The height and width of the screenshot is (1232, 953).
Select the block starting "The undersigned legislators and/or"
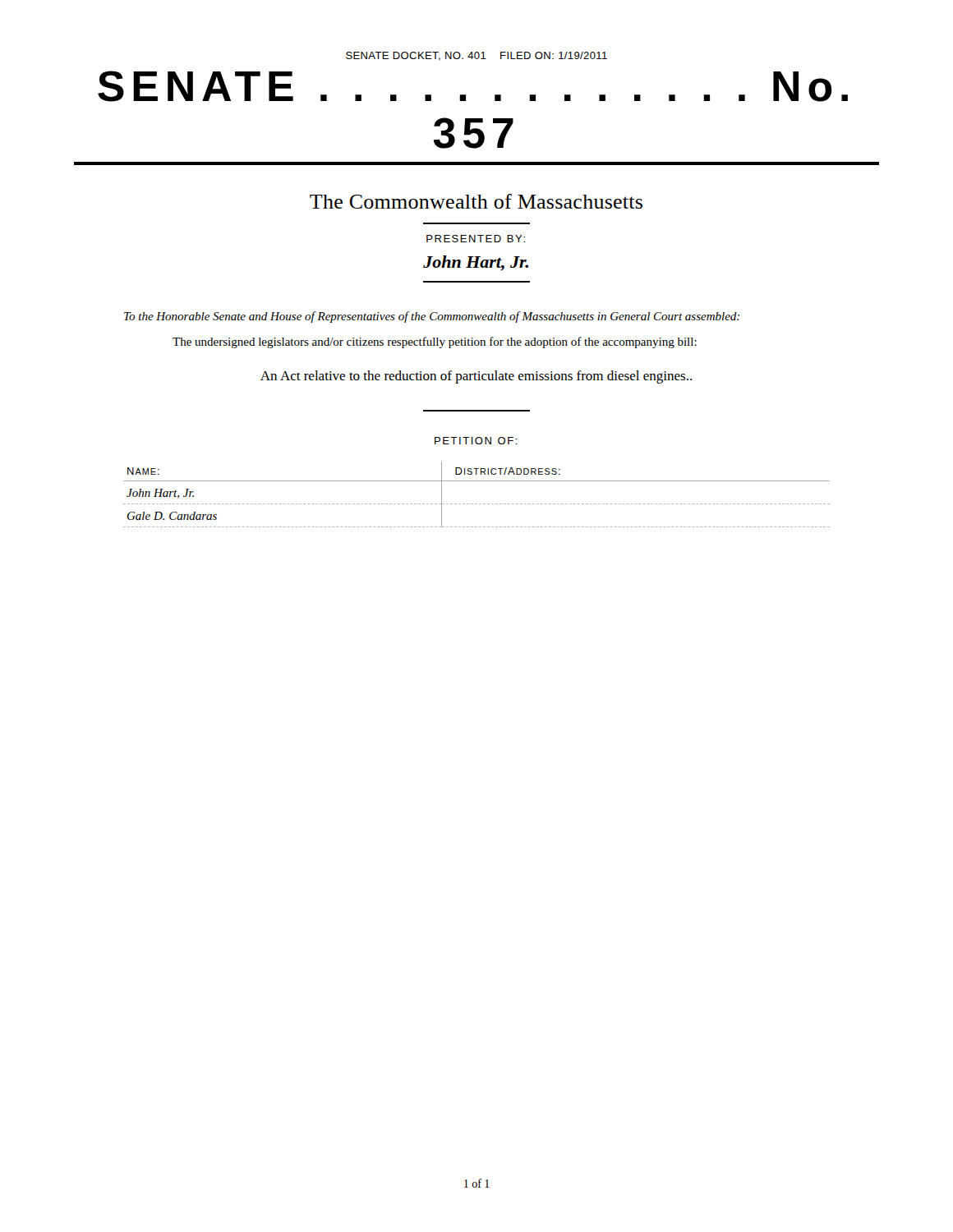(x=435, y=342)
